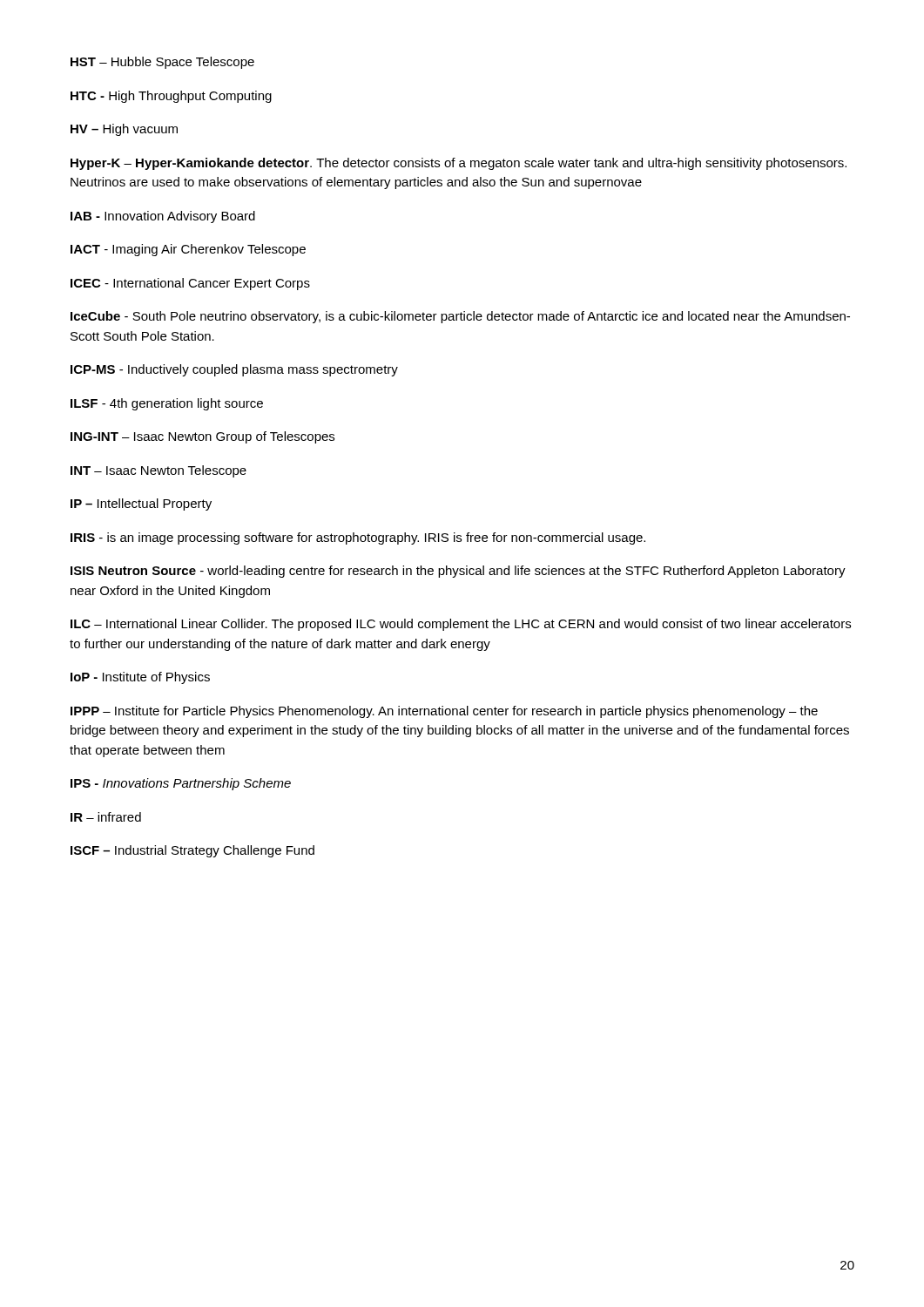Locate the list item that reads "IPS - Innovations Partnership Scheme"
The width and height of the screenshot is (924, 1307).
tap(180, 783)
